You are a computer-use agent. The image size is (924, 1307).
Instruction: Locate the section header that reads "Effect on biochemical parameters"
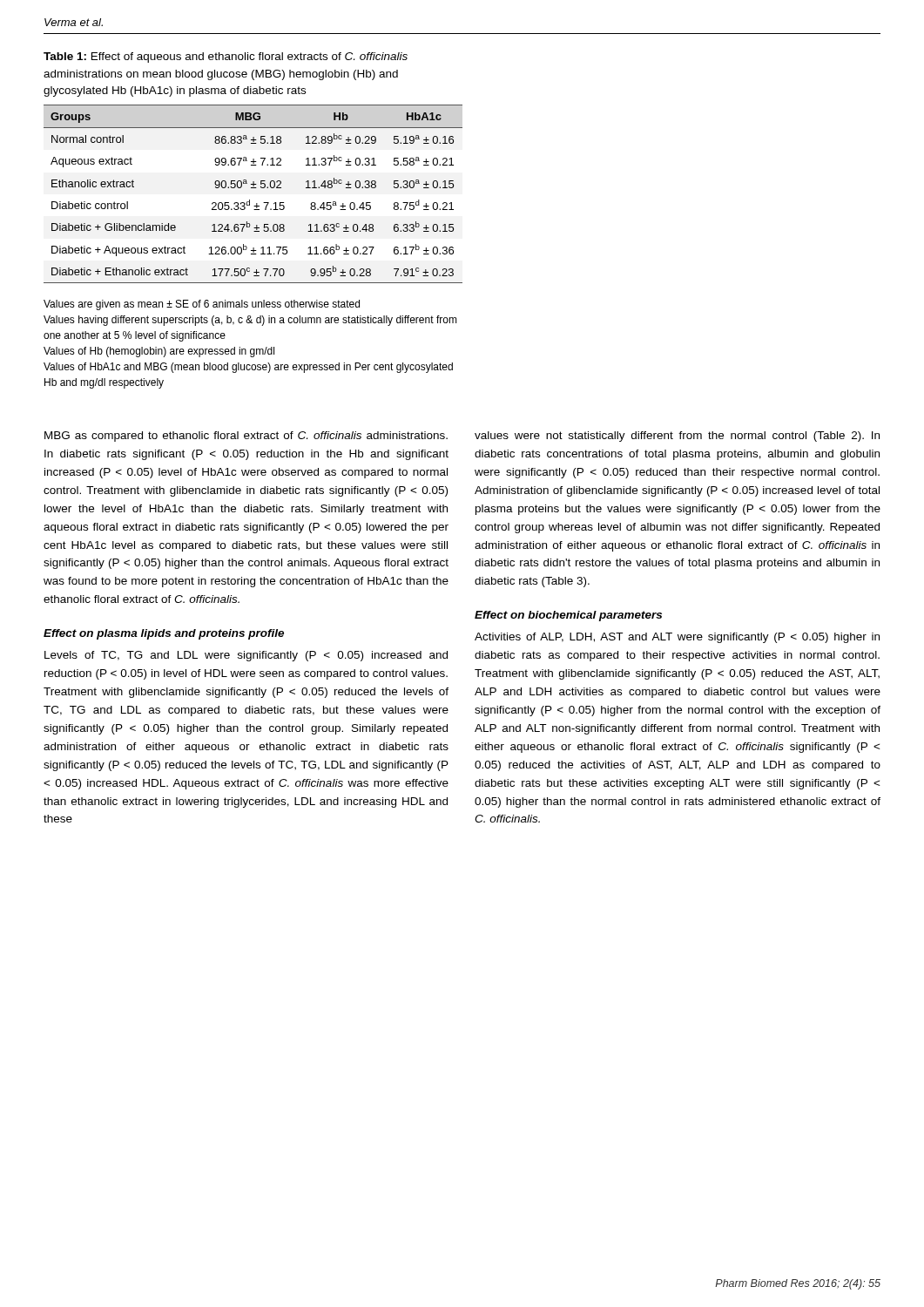[x=568, y=616]
